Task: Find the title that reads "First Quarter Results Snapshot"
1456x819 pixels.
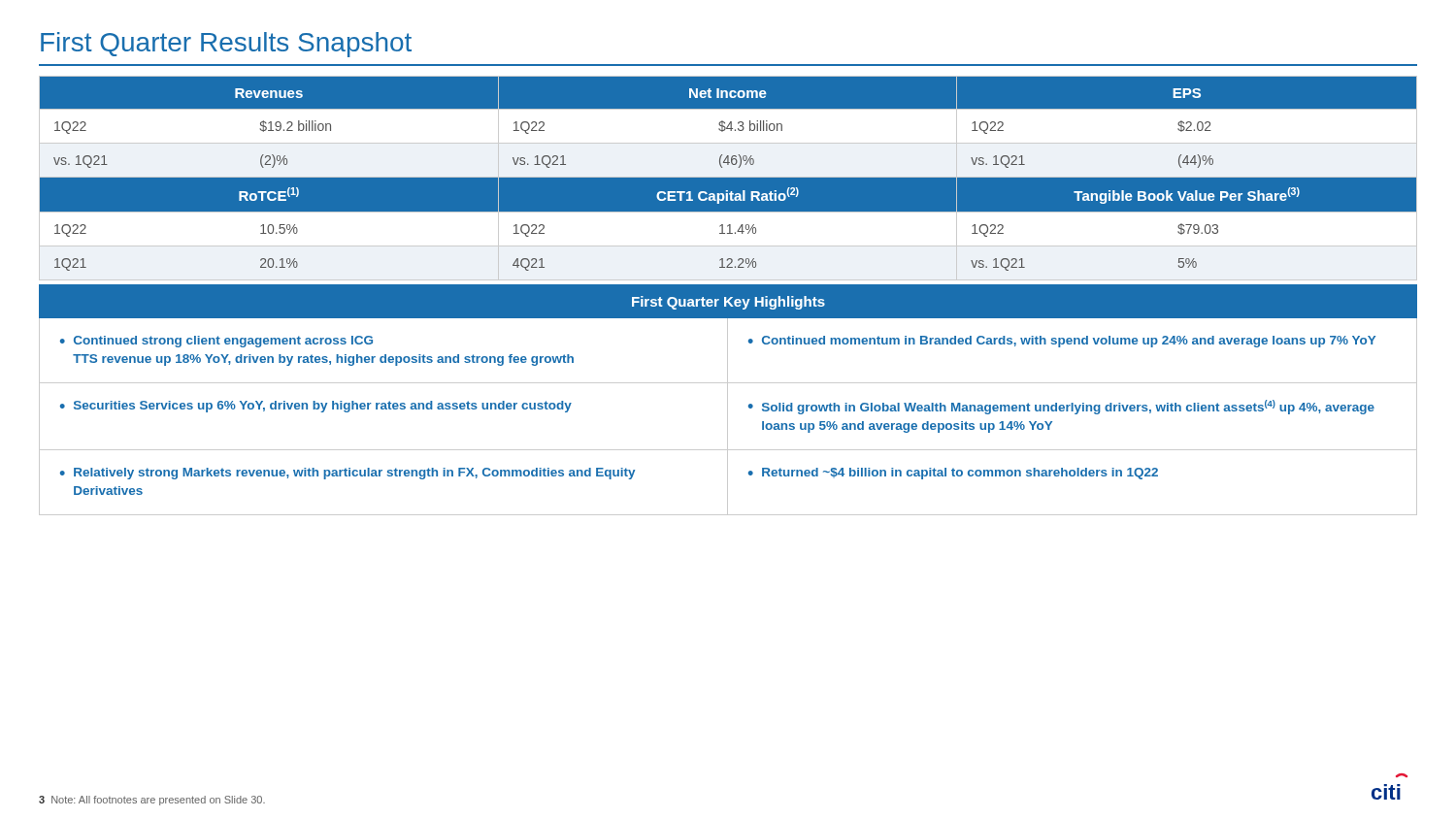Action: click(x=225, y=42)
